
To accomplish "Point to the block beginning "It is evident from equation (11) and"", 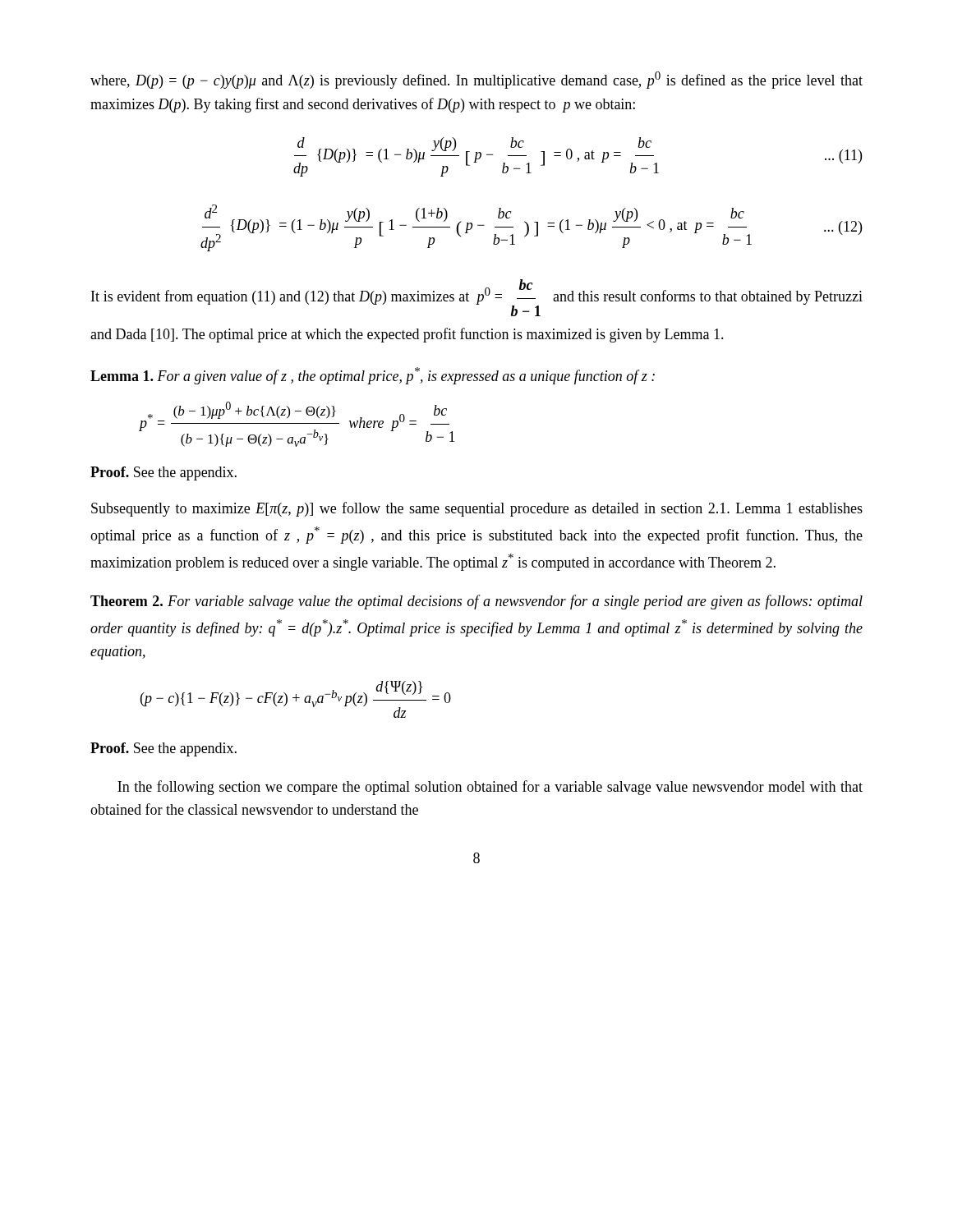I will (x=476, y=308).
